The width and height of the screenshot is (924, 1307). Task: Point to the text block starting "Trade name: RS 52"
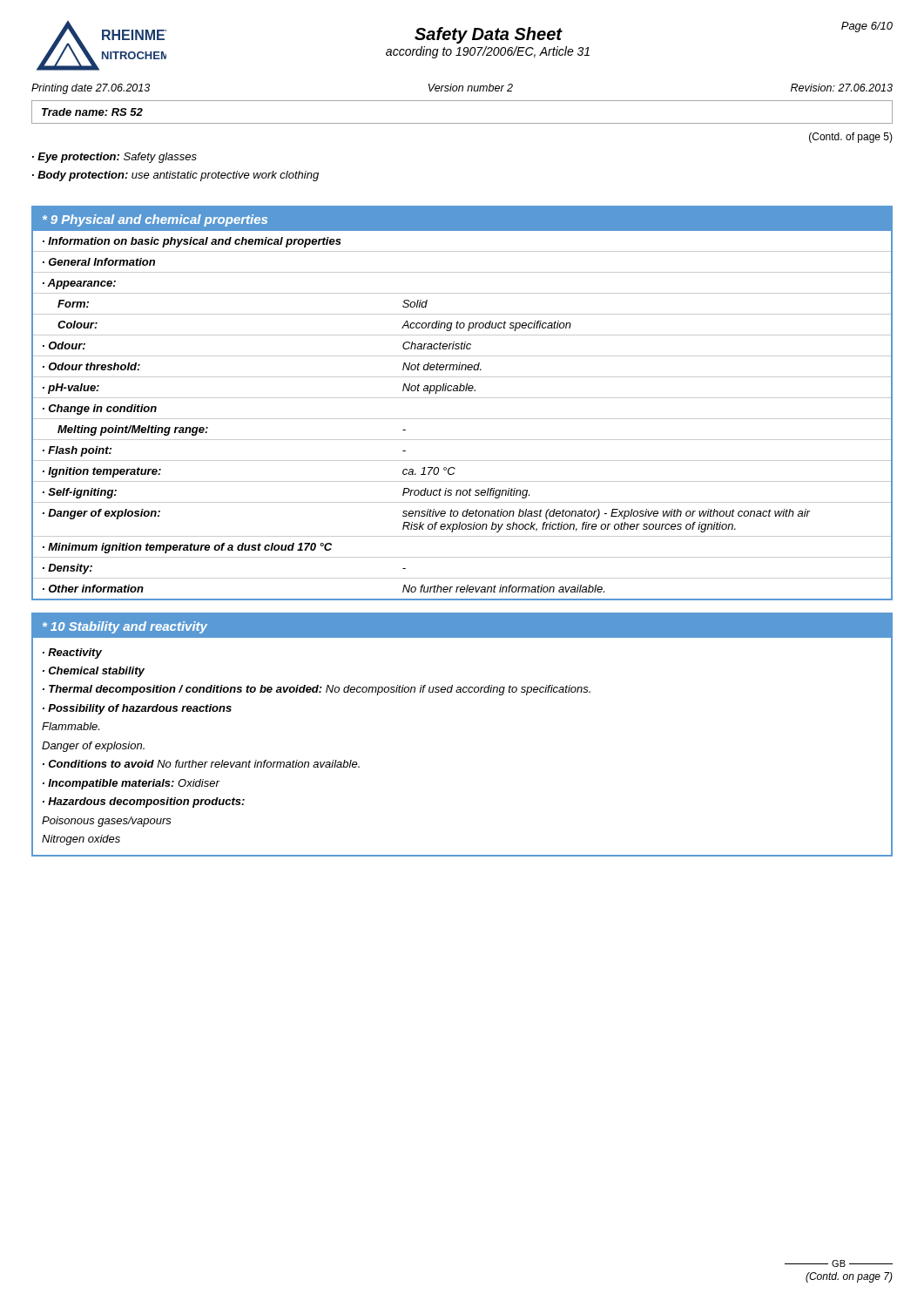[92, 112]
